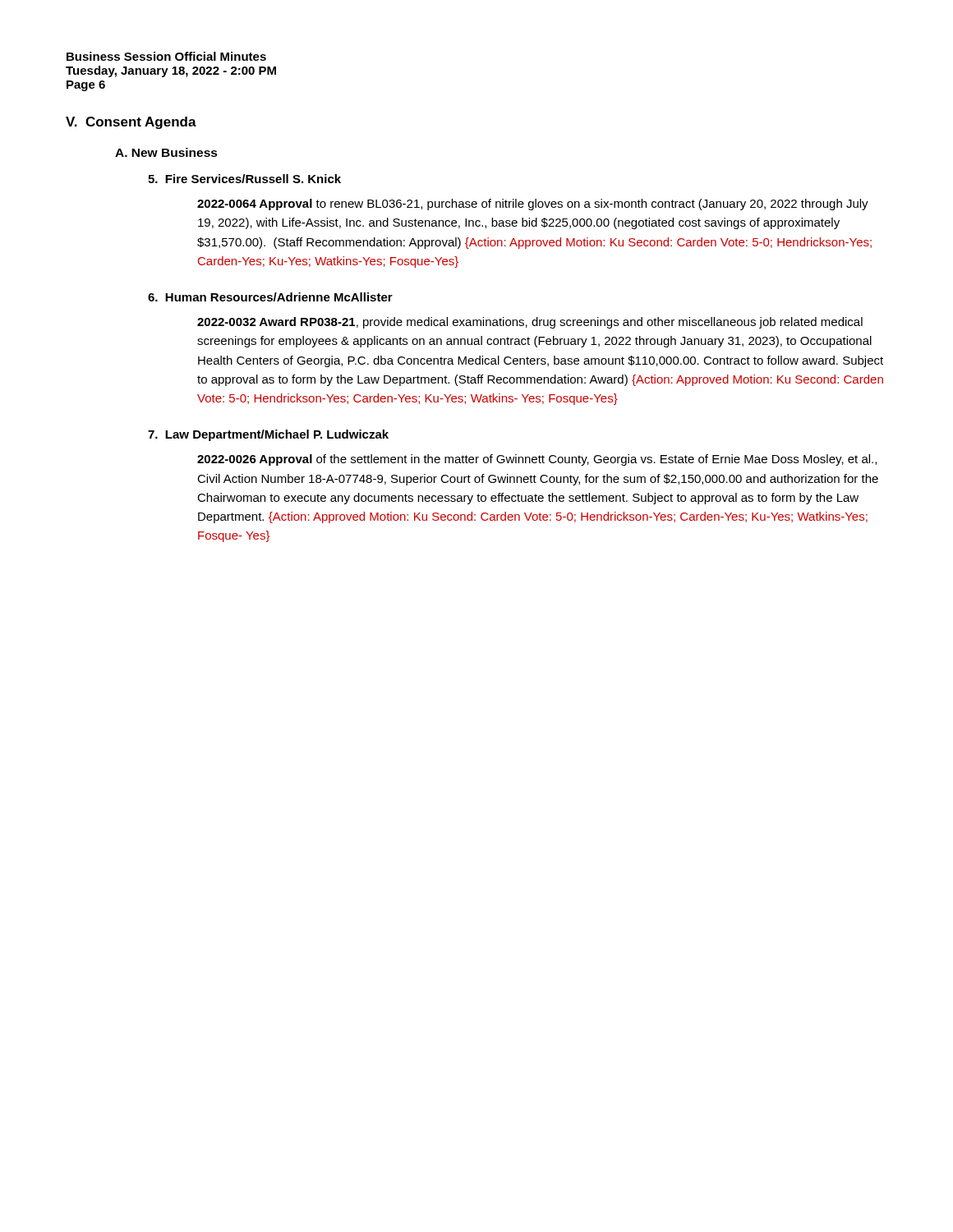Find the passage starting "V. Consent Agenda"
The width and height of the screenshot is (953, 1232).
(x=131, y=122)
